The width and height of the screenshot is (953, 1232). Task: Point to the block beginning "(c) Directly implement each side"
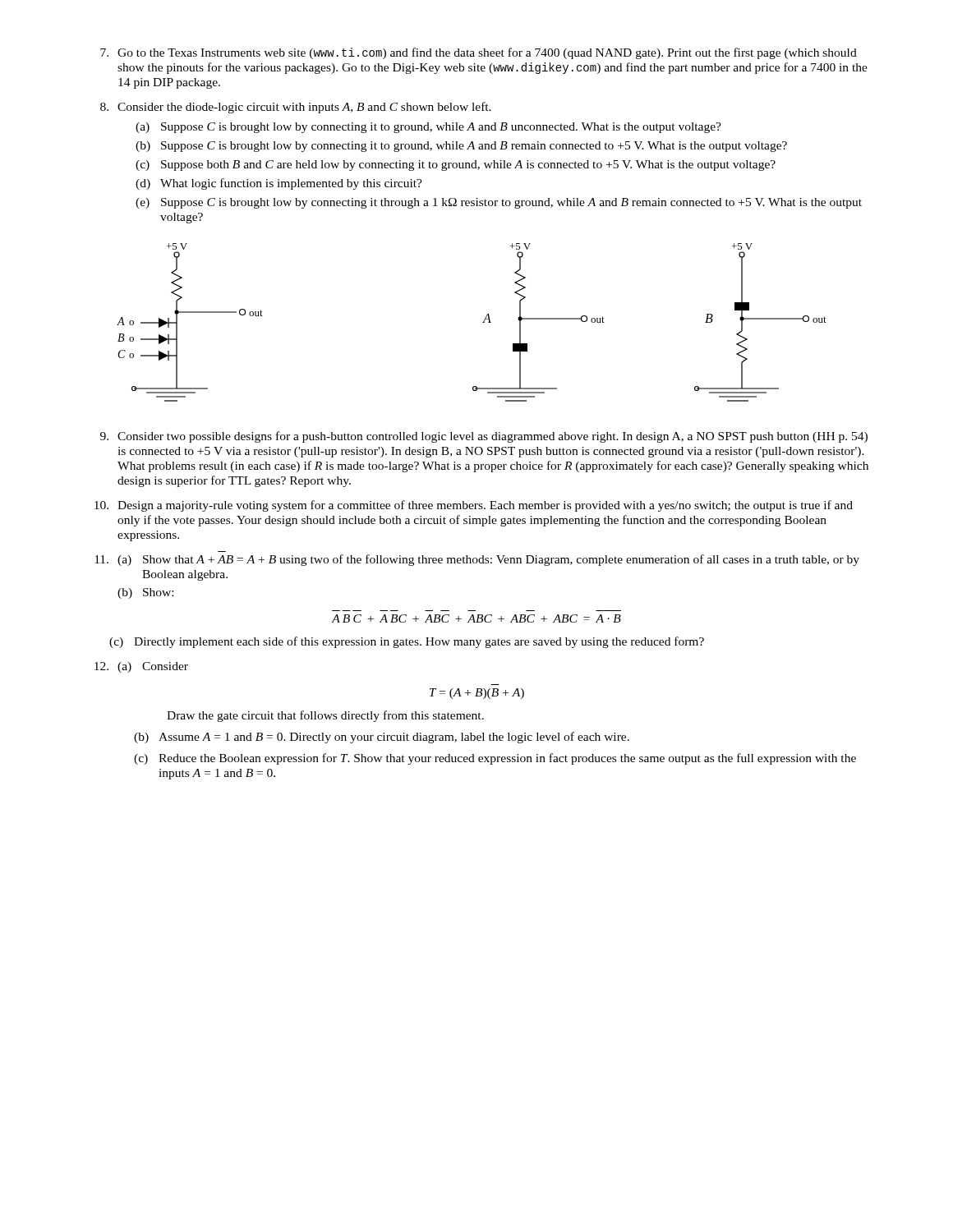pyautogui.click(x=407, y=642)
